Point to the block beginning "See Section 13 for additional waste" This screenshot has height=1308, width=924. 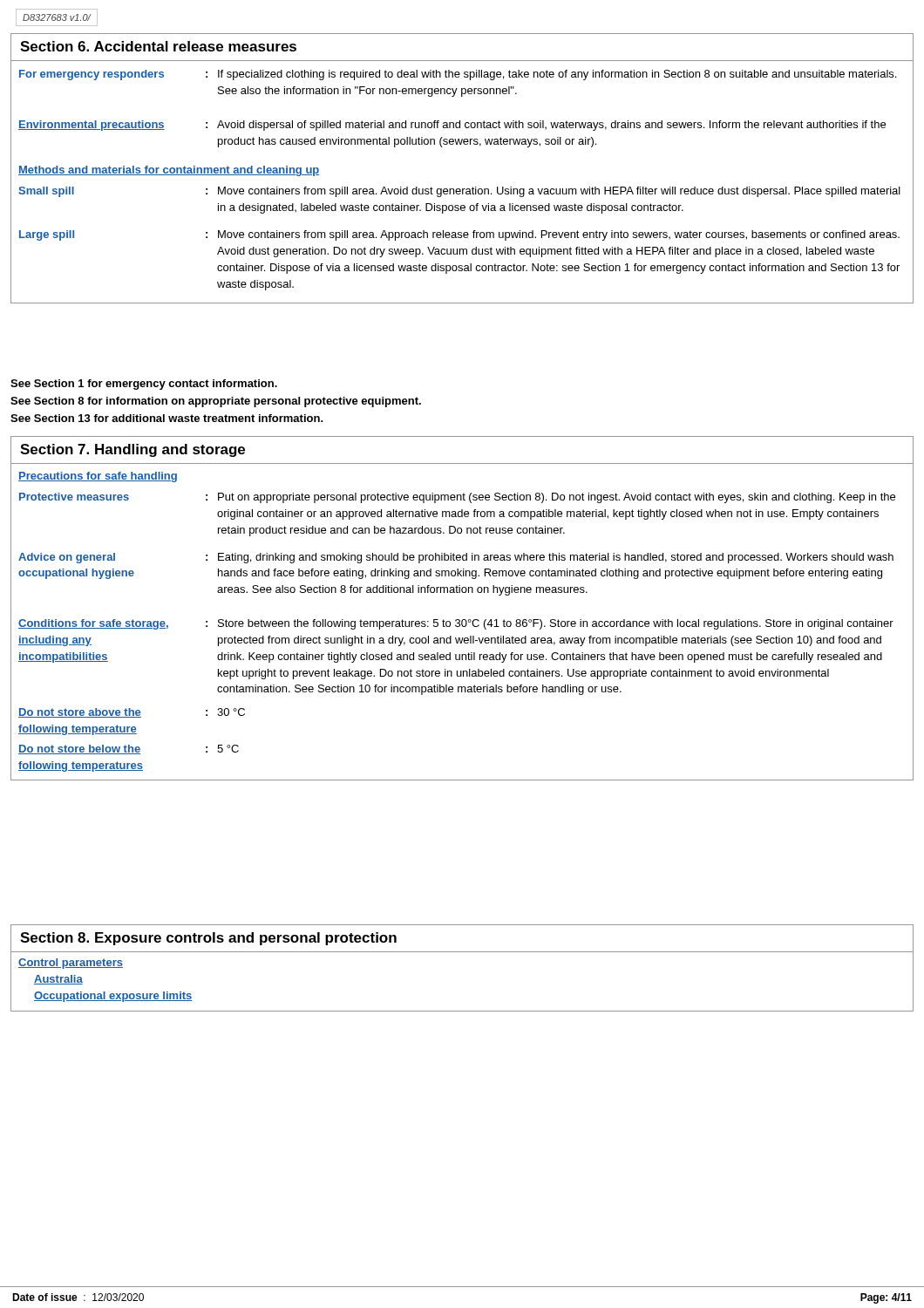pos(167,418)
